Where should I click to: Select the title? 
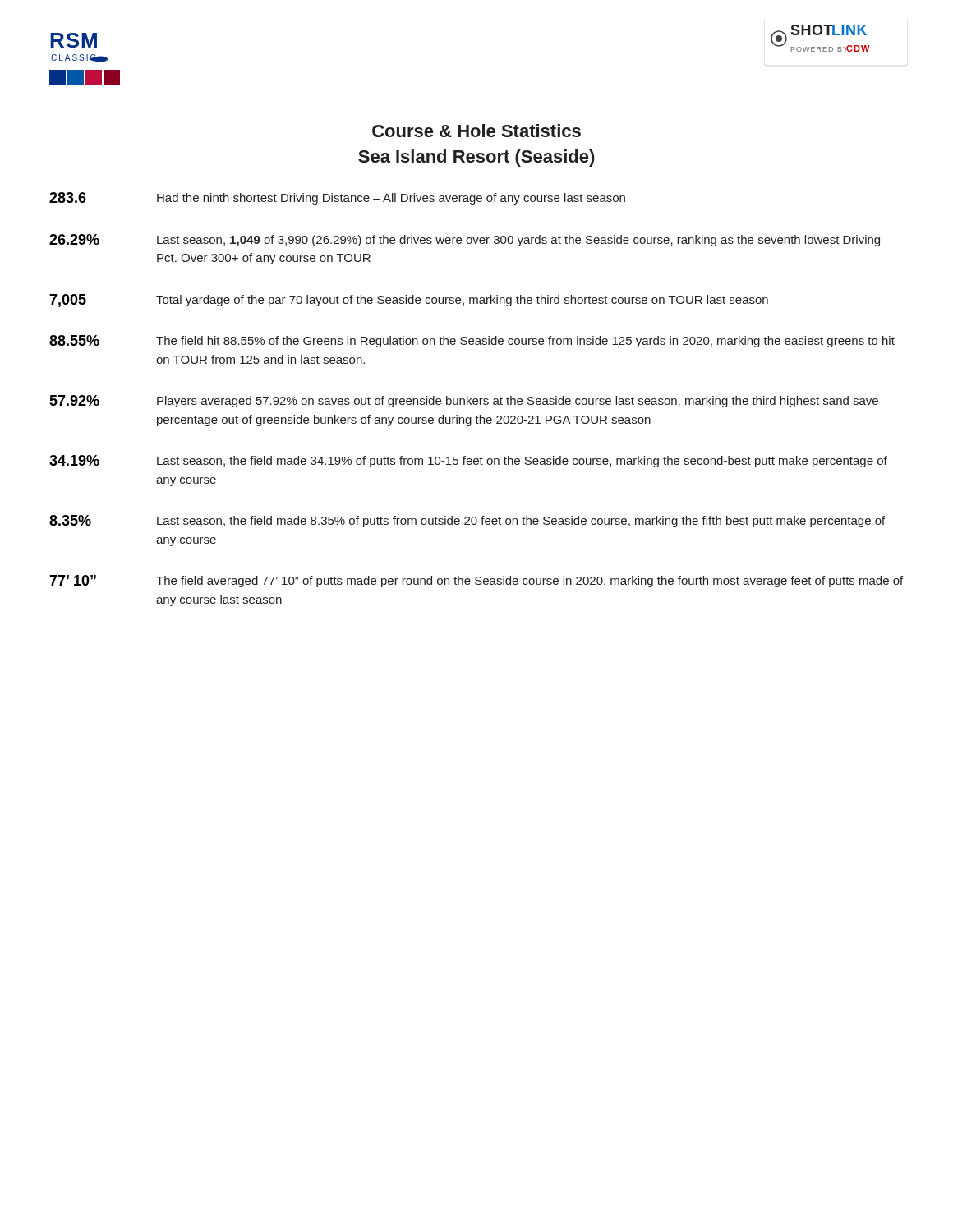[x=476, y=144]
